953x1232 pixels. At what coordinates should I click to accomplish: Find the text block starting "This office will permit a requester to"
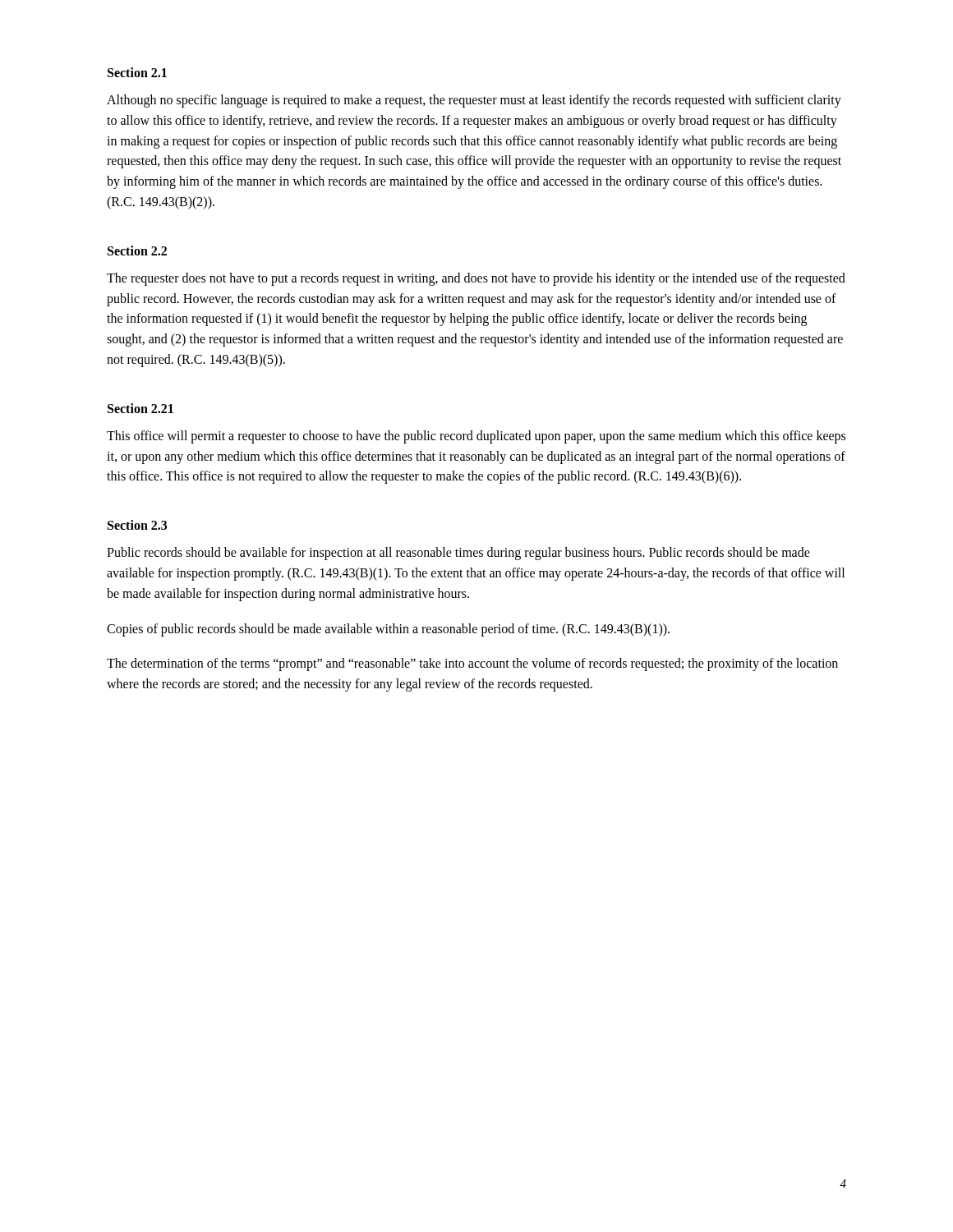476,456
